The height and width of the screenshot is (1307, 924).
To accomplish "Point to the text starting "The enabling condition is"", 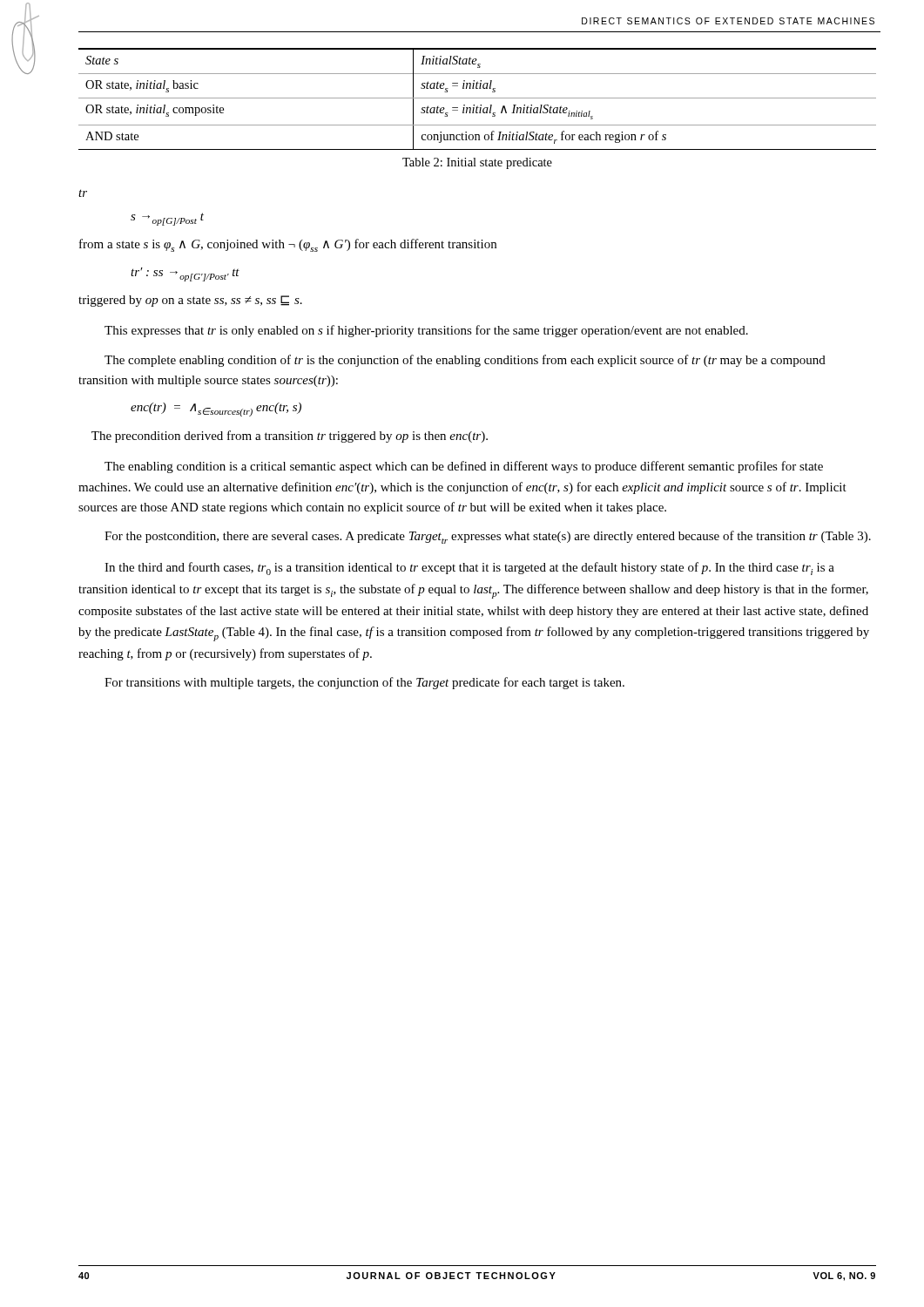I will tap(462, 487).
